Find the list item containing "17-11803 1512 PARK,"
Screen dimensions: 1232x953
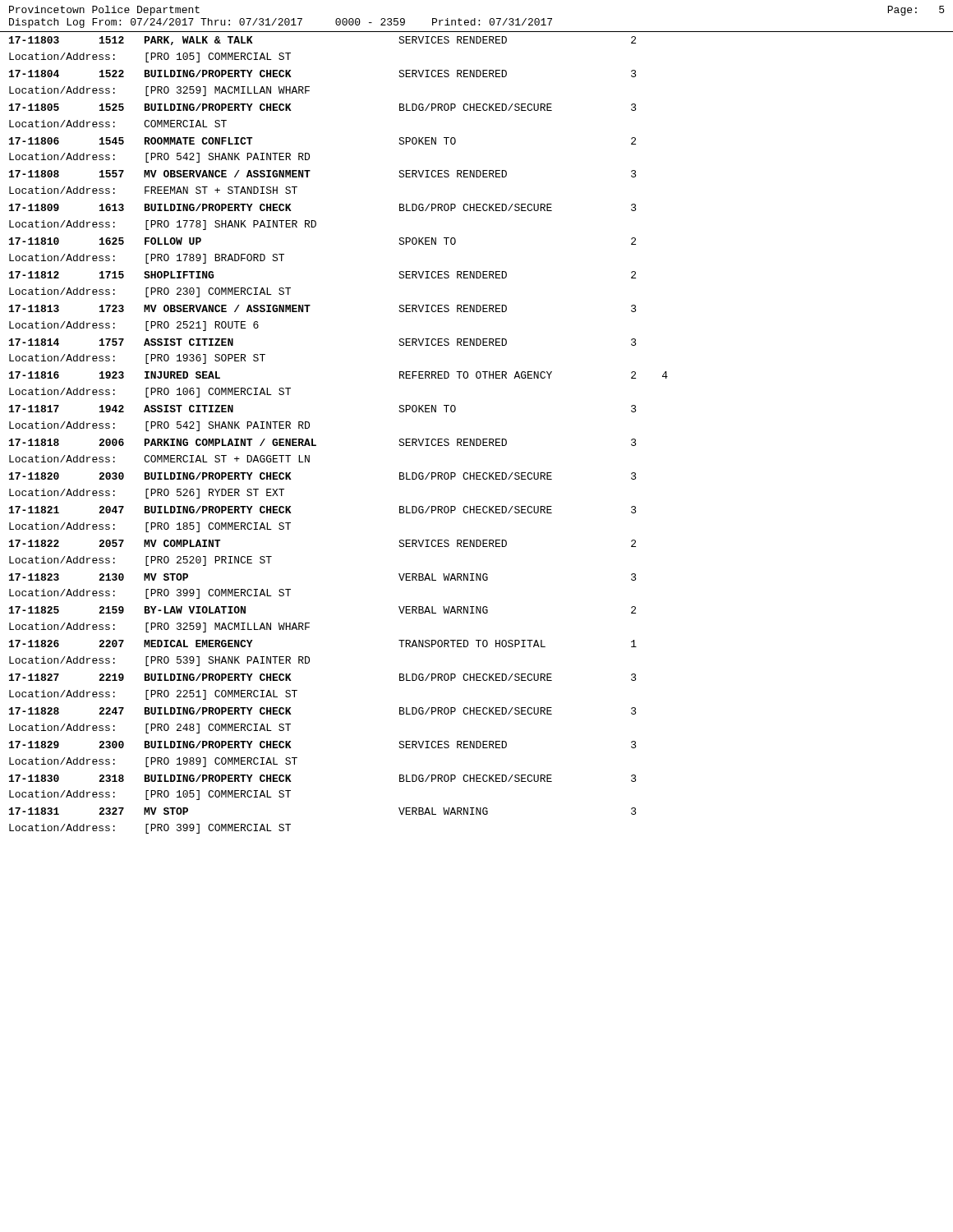(476, 49)
